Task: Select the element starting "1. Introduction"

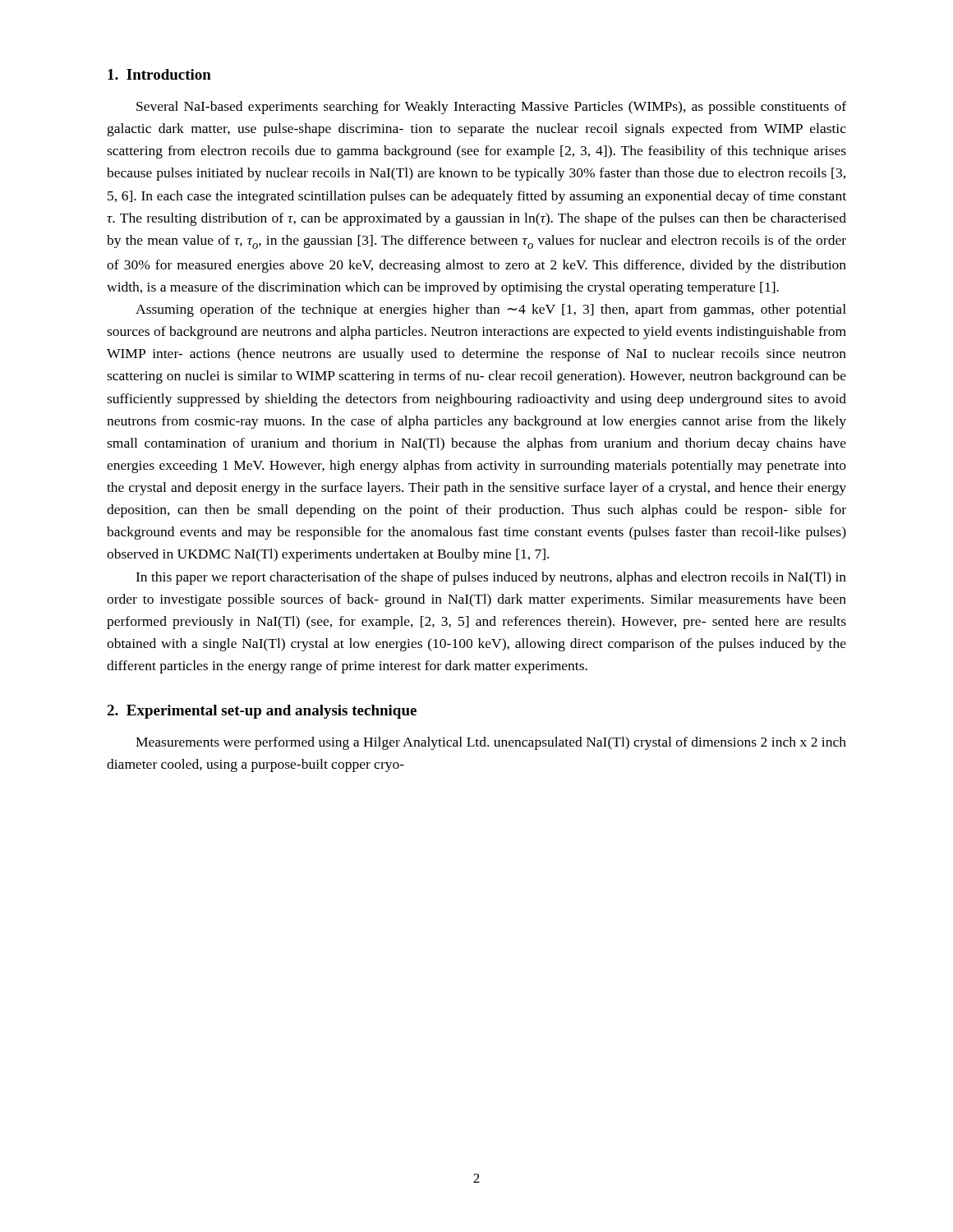Action: pos(159,74)
